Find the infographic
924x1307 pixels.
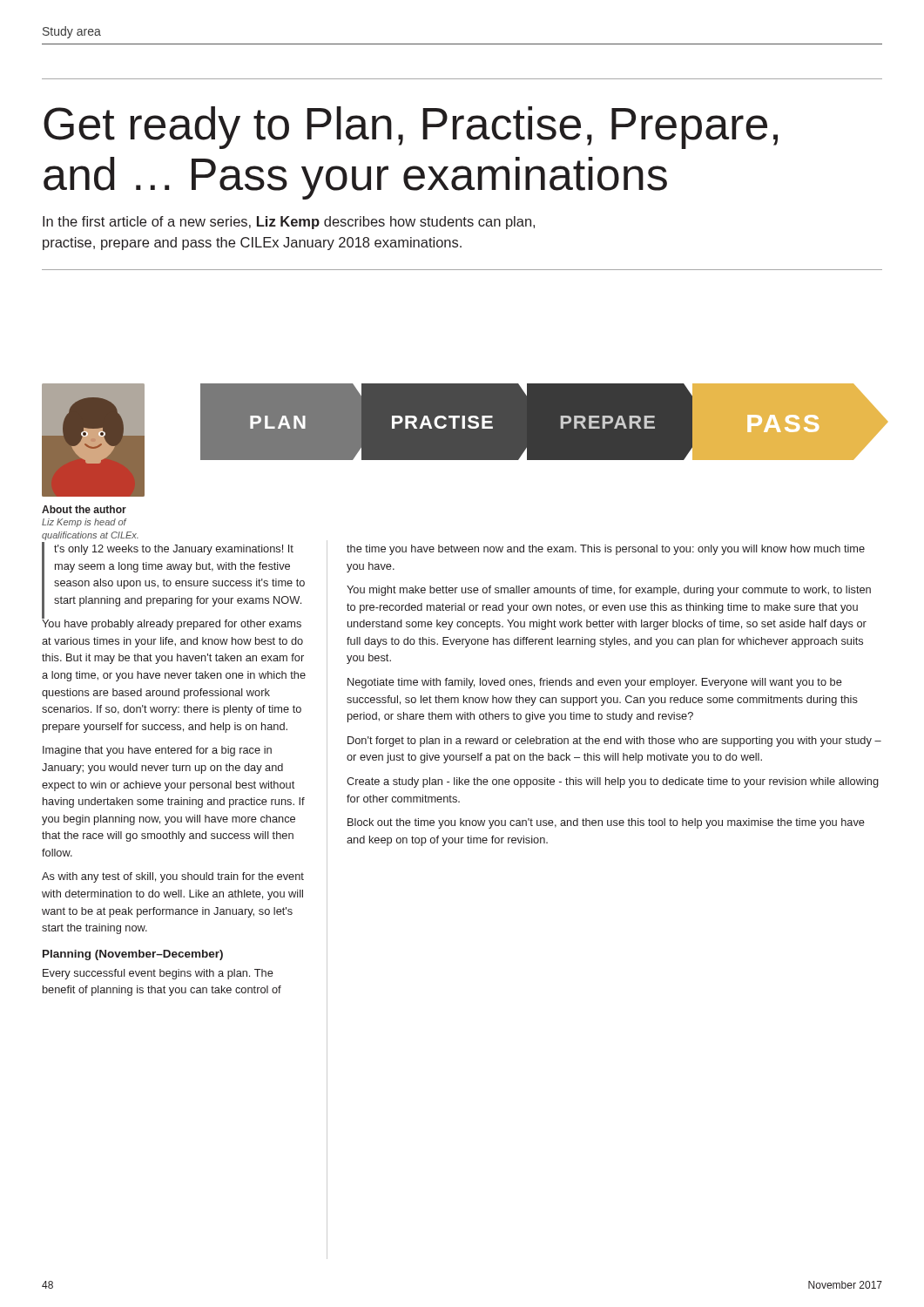tap(541, 422)
